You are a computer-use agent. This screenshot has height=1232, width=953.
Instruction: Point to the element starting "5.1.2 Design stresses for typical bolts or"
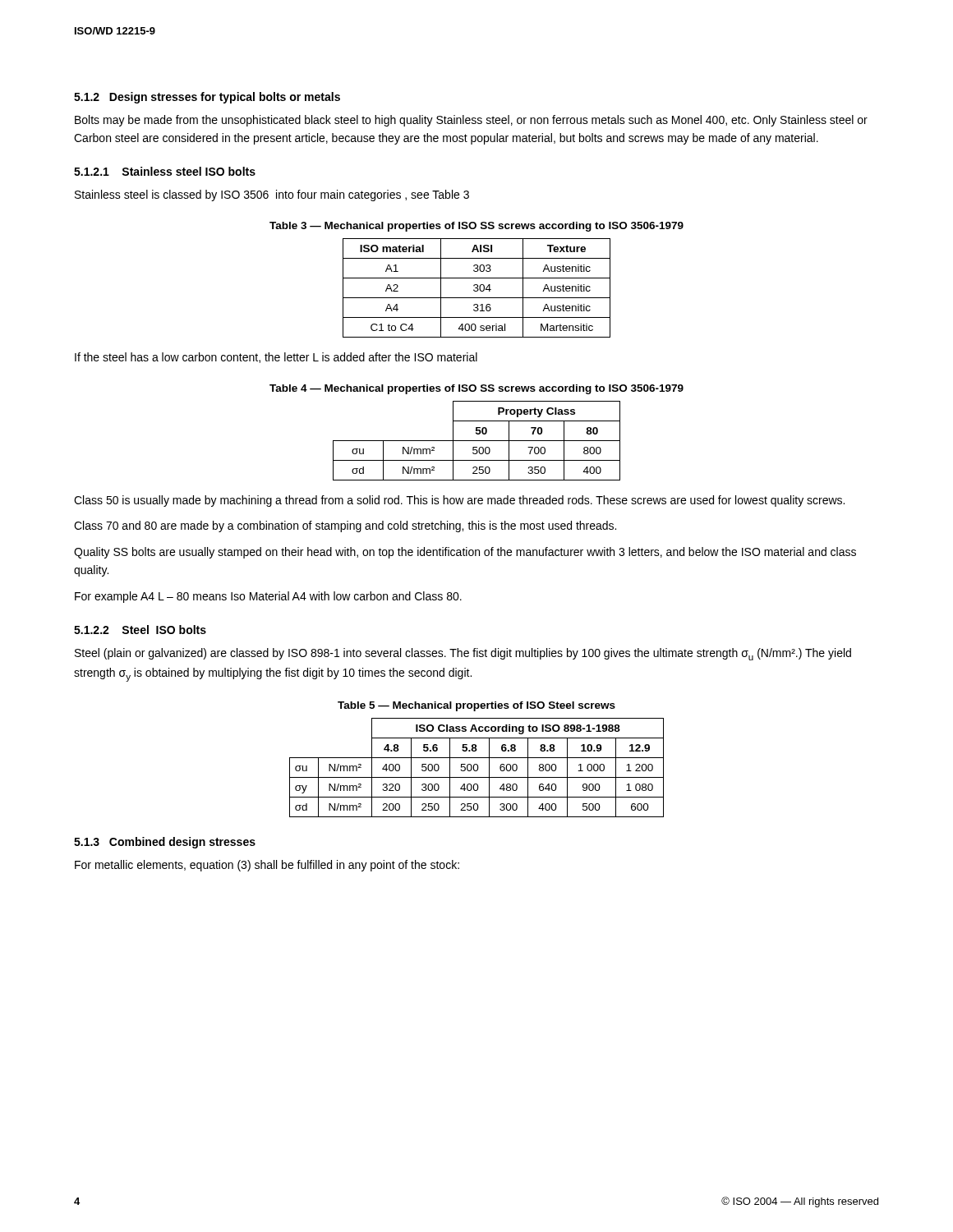point(207,97)
